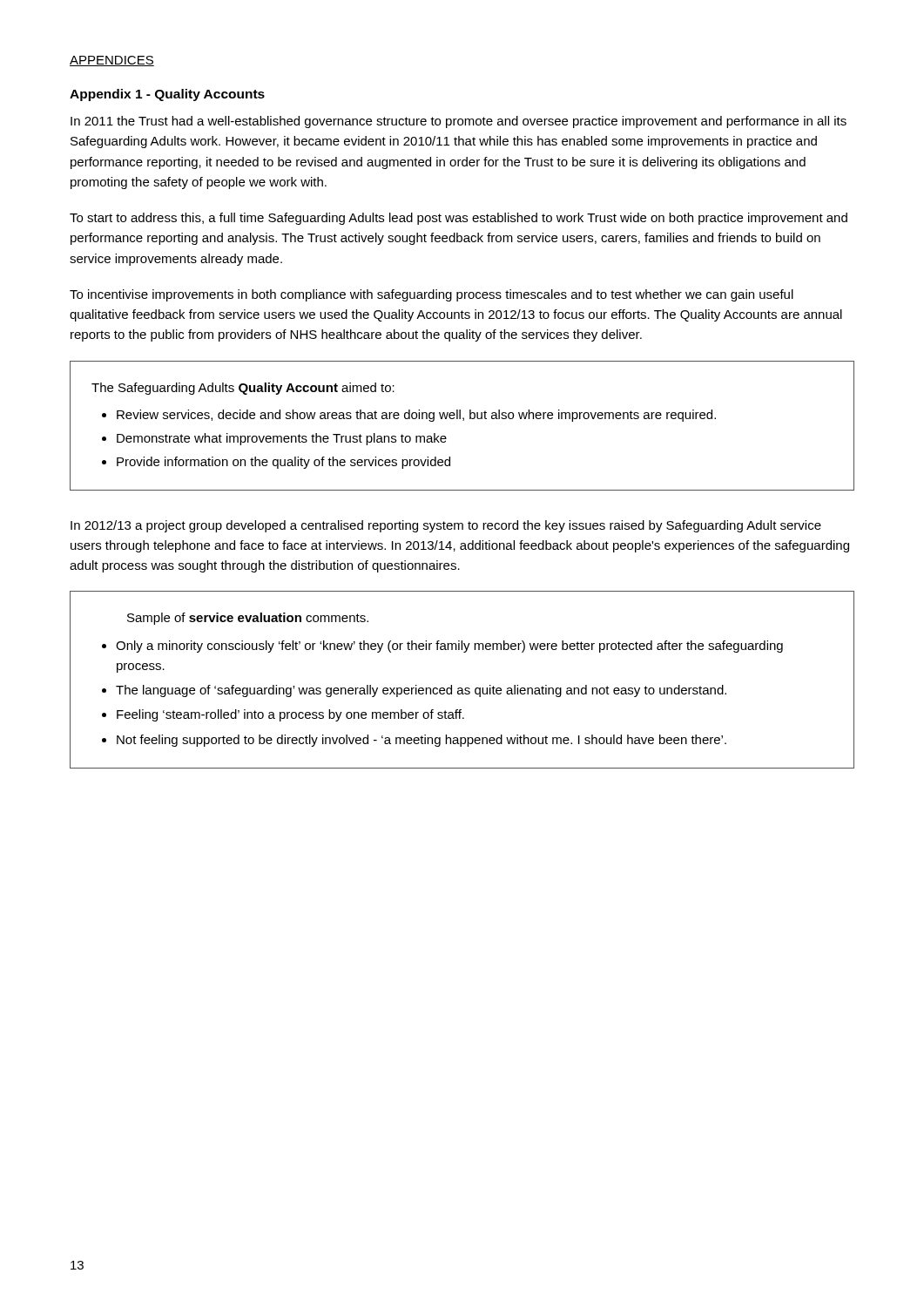This screenshot has width=924, height=1307.
Task: Locate the list item with the text "Demonstrate what improvements the Trust plans to"
Action: [x=281, y=438]
